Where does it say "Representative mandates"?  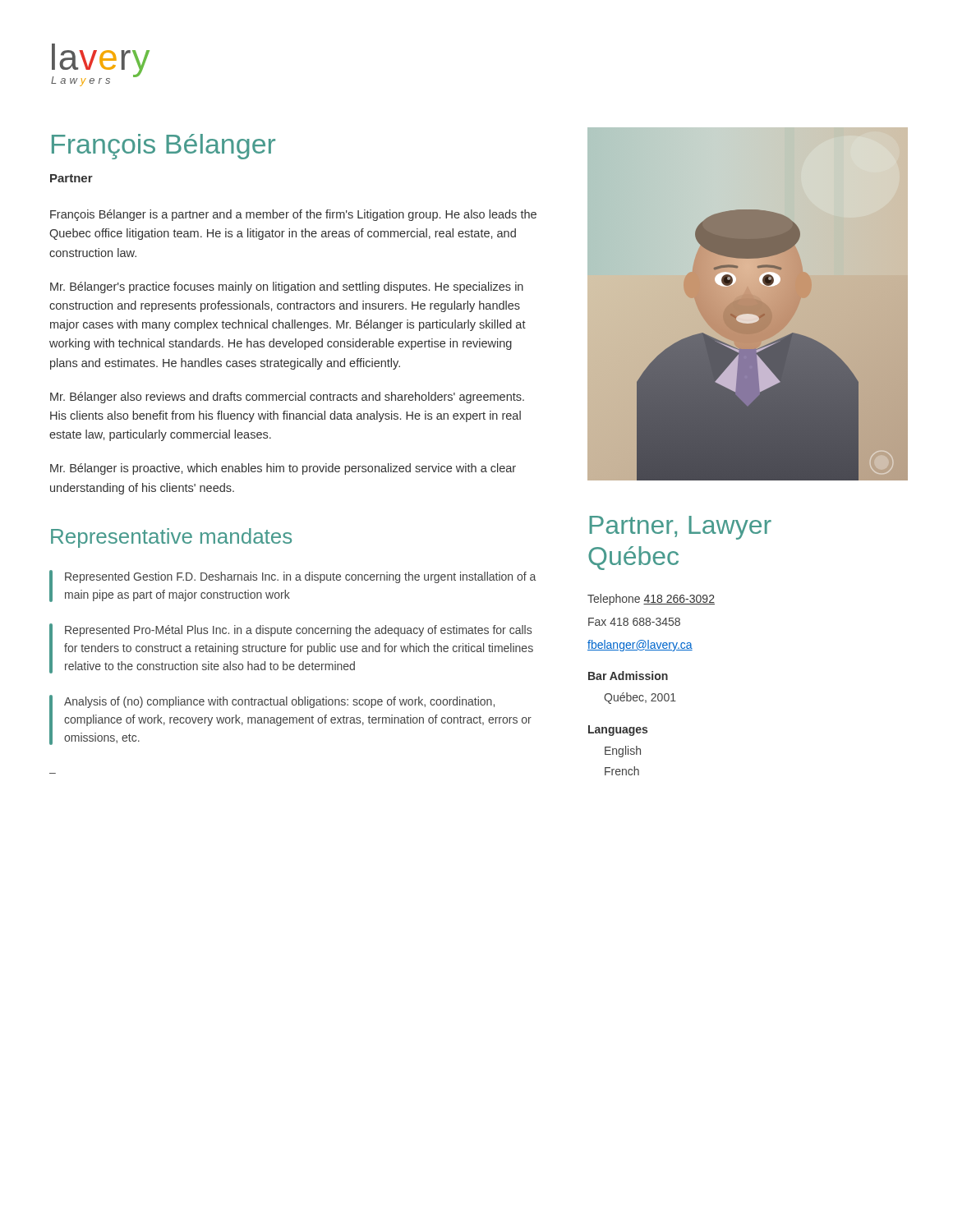coord(171,536)
